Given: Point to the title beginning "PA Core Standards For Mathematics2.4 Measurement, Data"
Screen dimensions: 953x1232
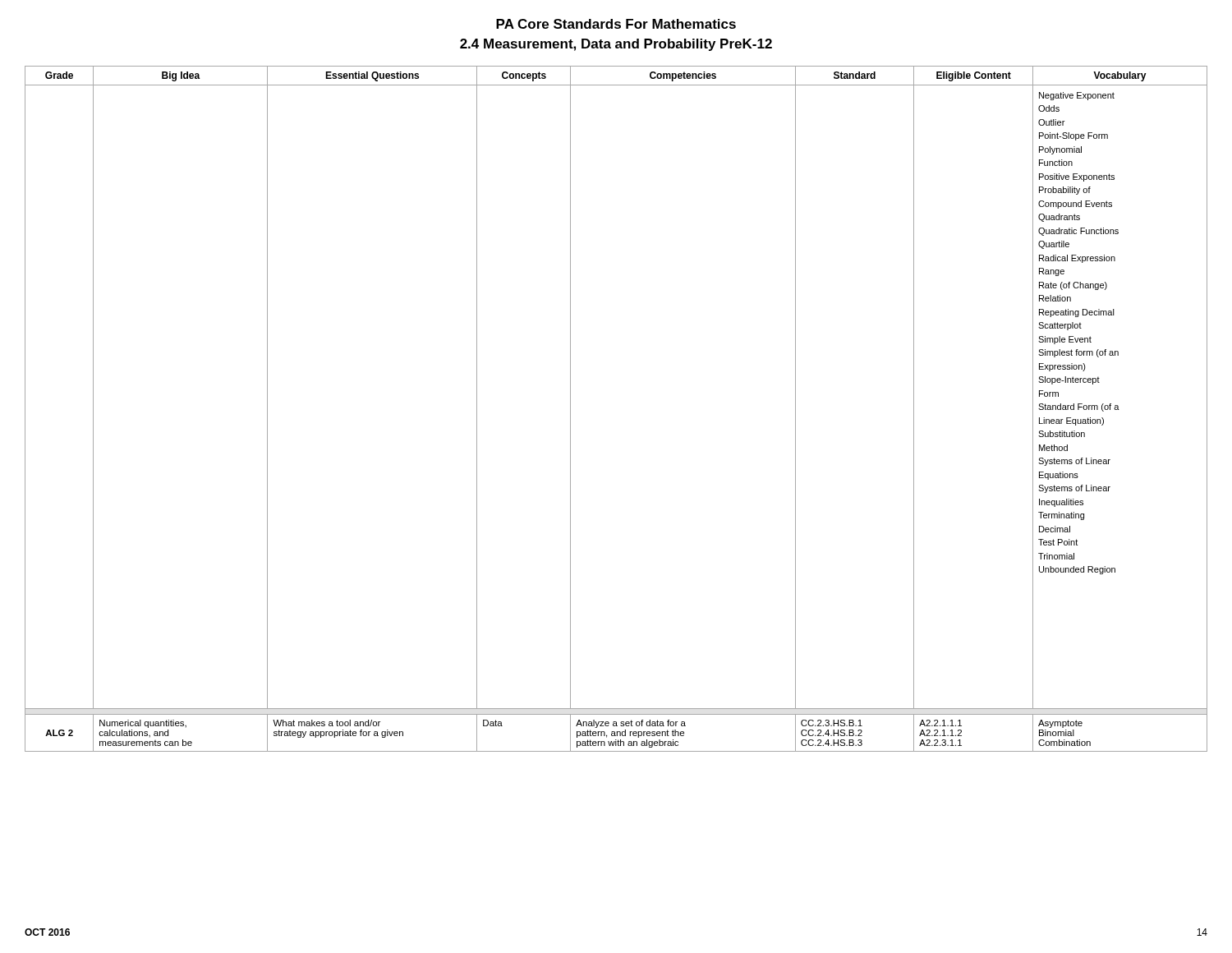Looking at the screenshot, I should coord(616,34).
